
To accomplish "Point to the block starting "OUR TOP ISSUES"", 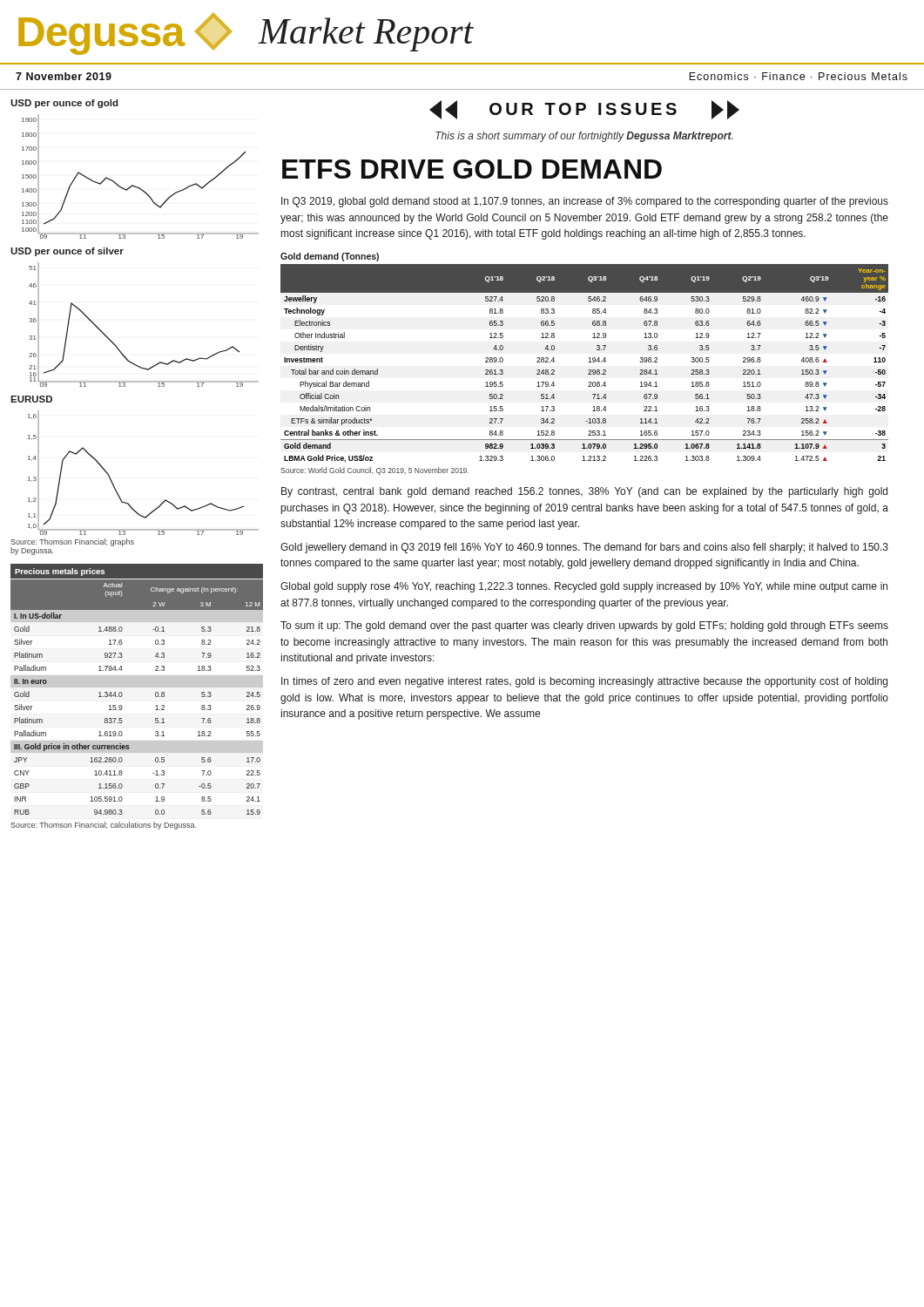I will click(x=584, y=109).
